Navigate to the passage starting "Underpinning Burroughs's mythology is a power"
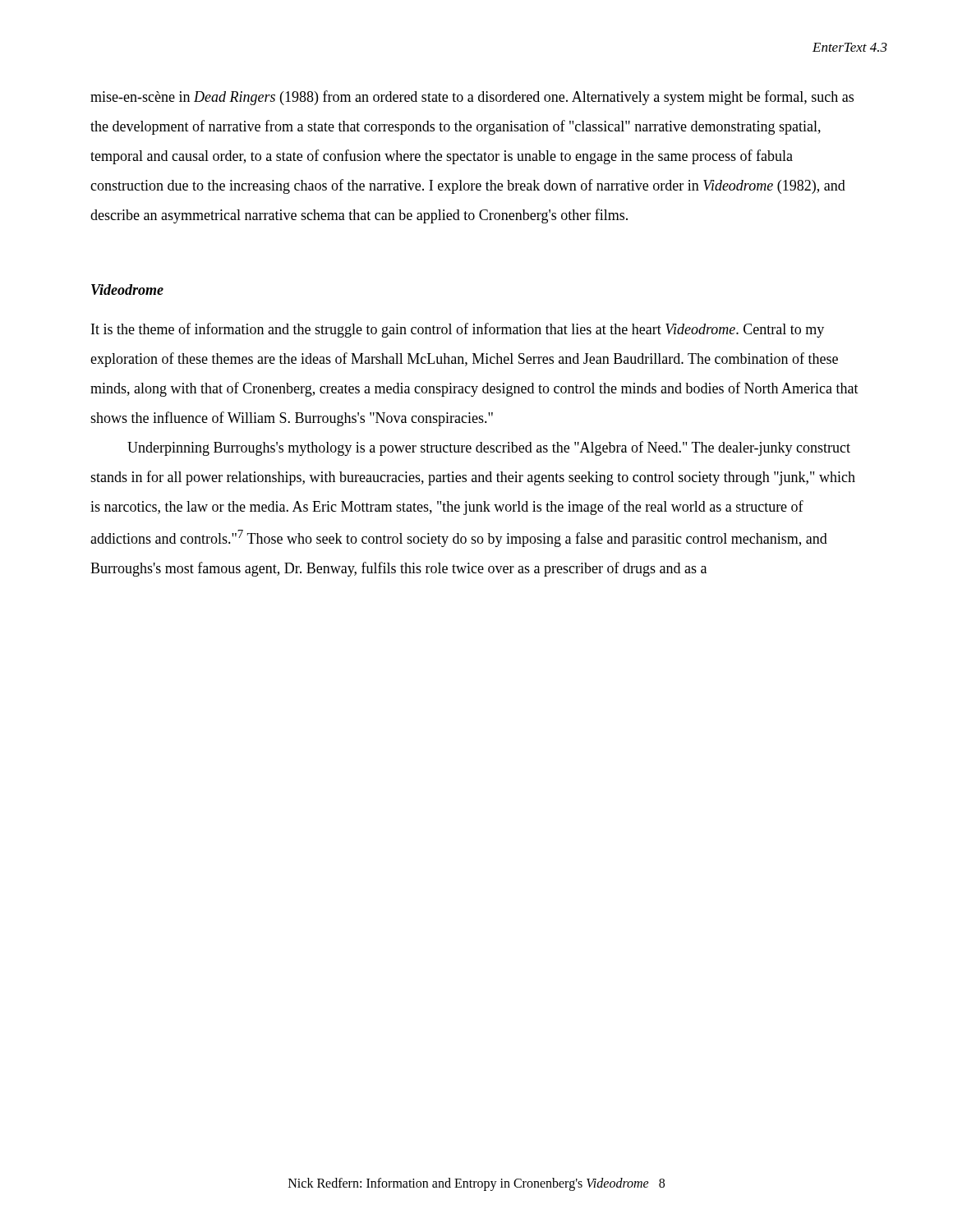953x1232 pixels. pos(473,508)
